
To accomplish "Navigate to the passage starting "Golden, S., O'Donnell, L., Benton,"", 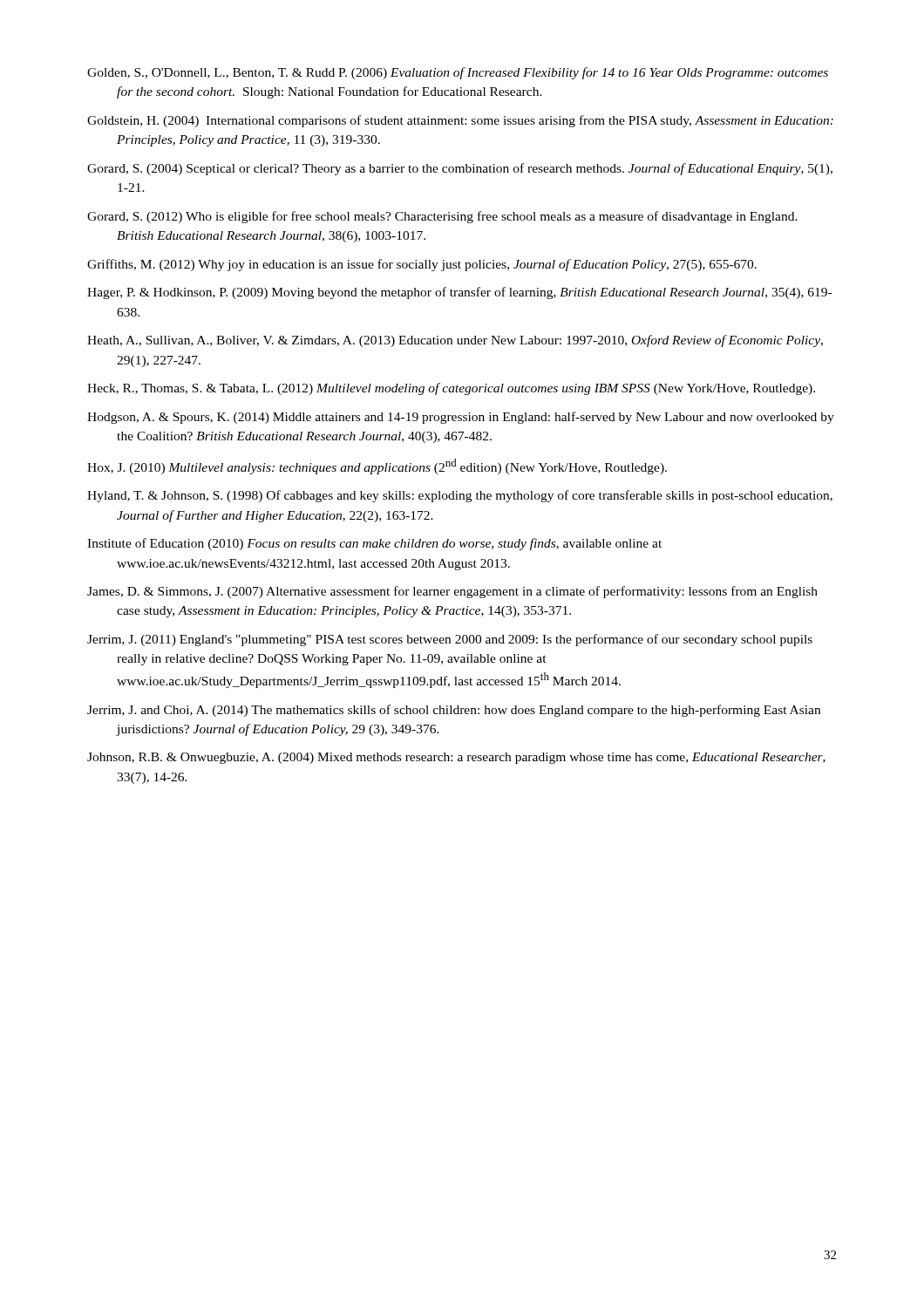I will click(458, 82).
